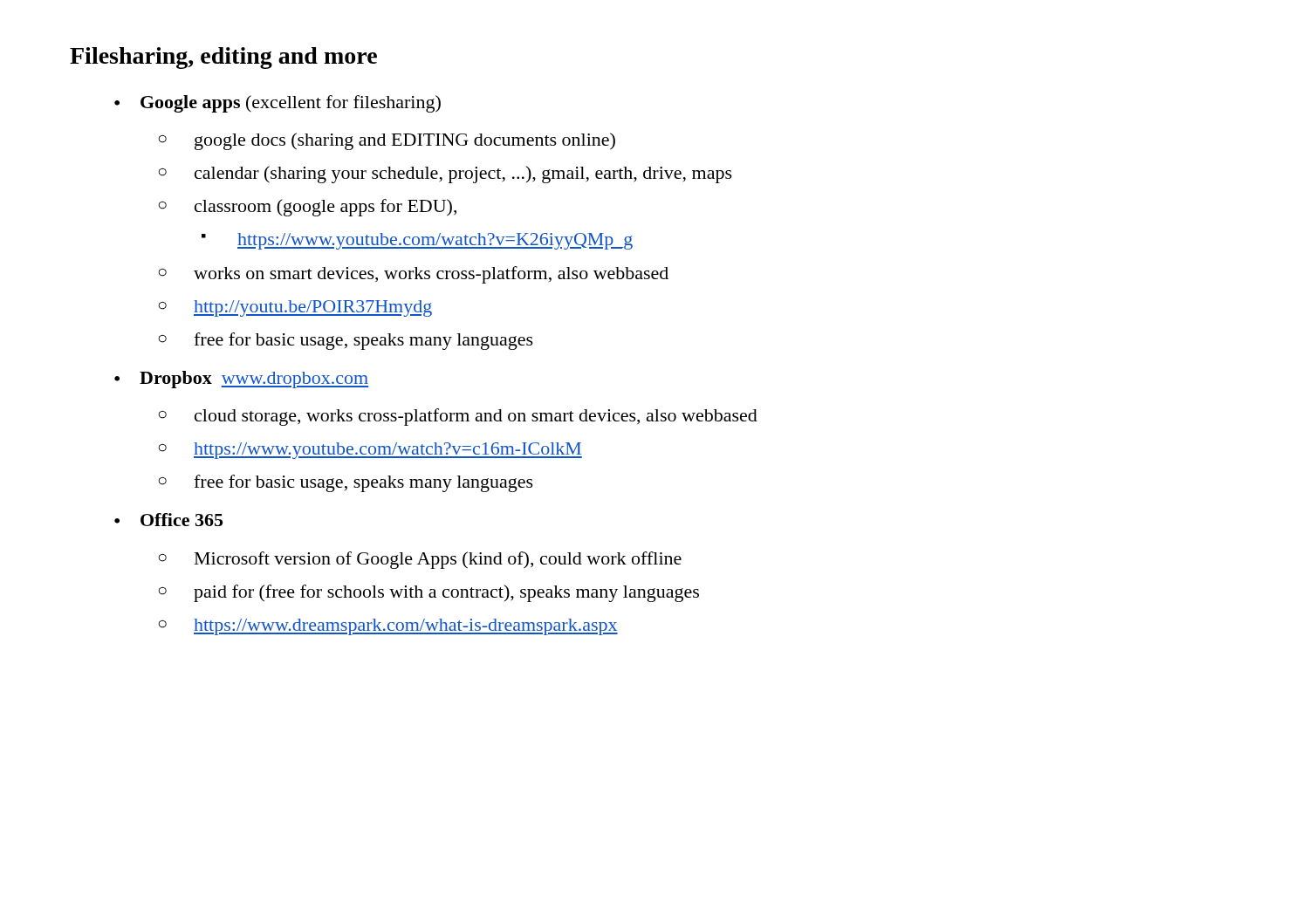Click on the list item that reads "• Google apps (excellent for filesharing)"

tap(277, 103)
